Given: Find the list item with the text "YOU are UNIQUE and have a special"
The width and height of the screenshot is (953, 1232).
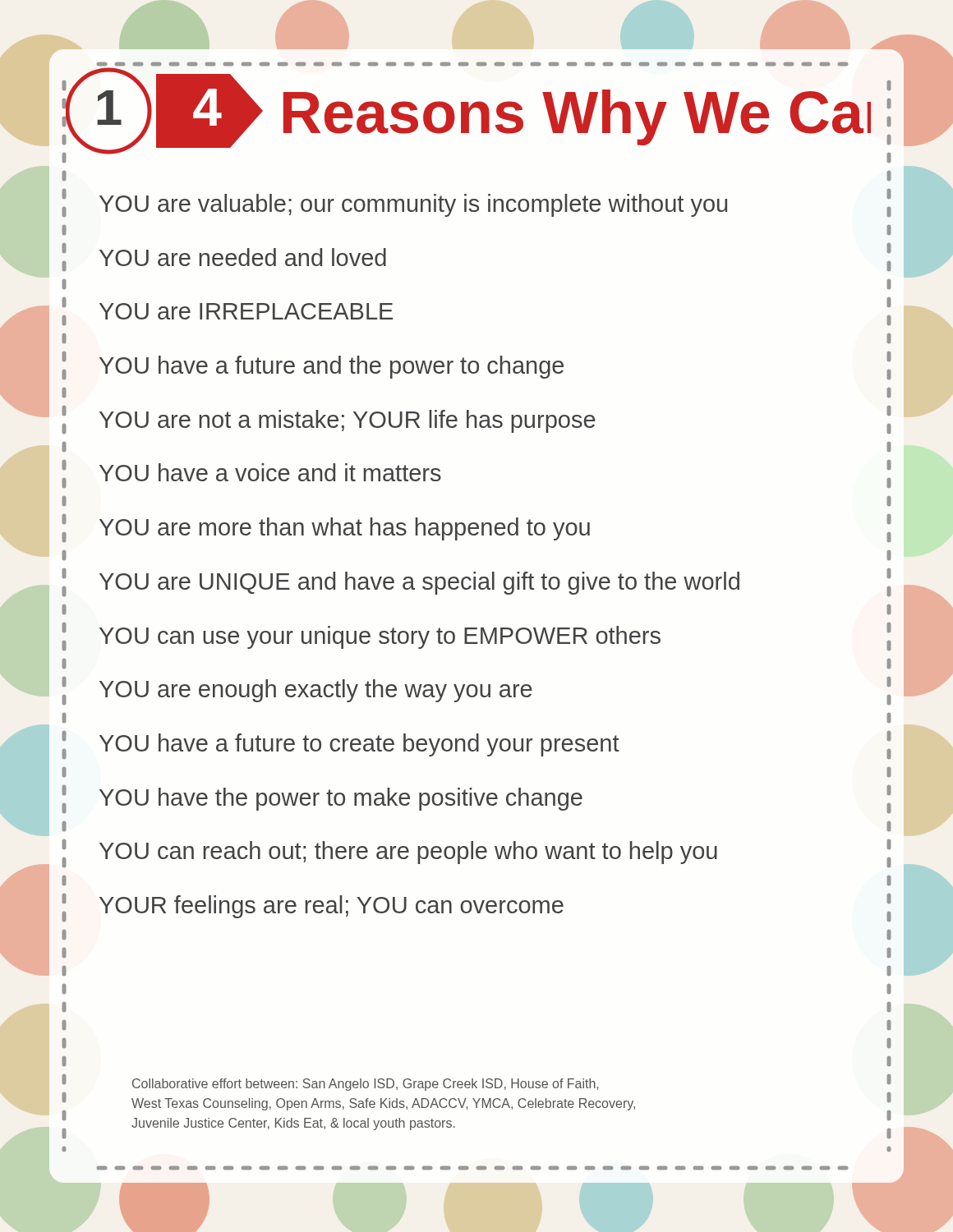Looking at the screenshot, I should (420, 581).
